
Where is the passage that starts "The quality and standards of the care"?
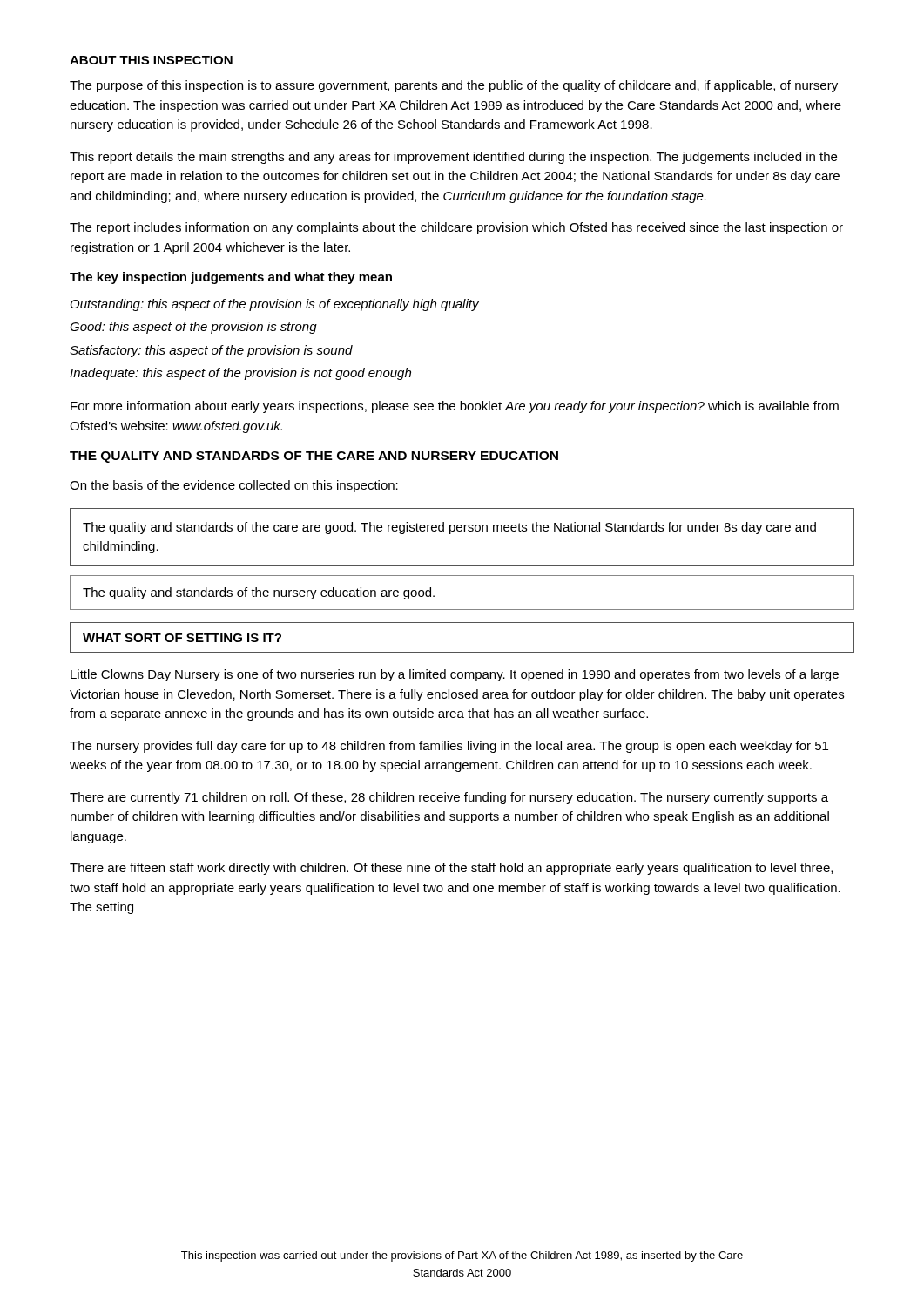[x=450, y=536]
